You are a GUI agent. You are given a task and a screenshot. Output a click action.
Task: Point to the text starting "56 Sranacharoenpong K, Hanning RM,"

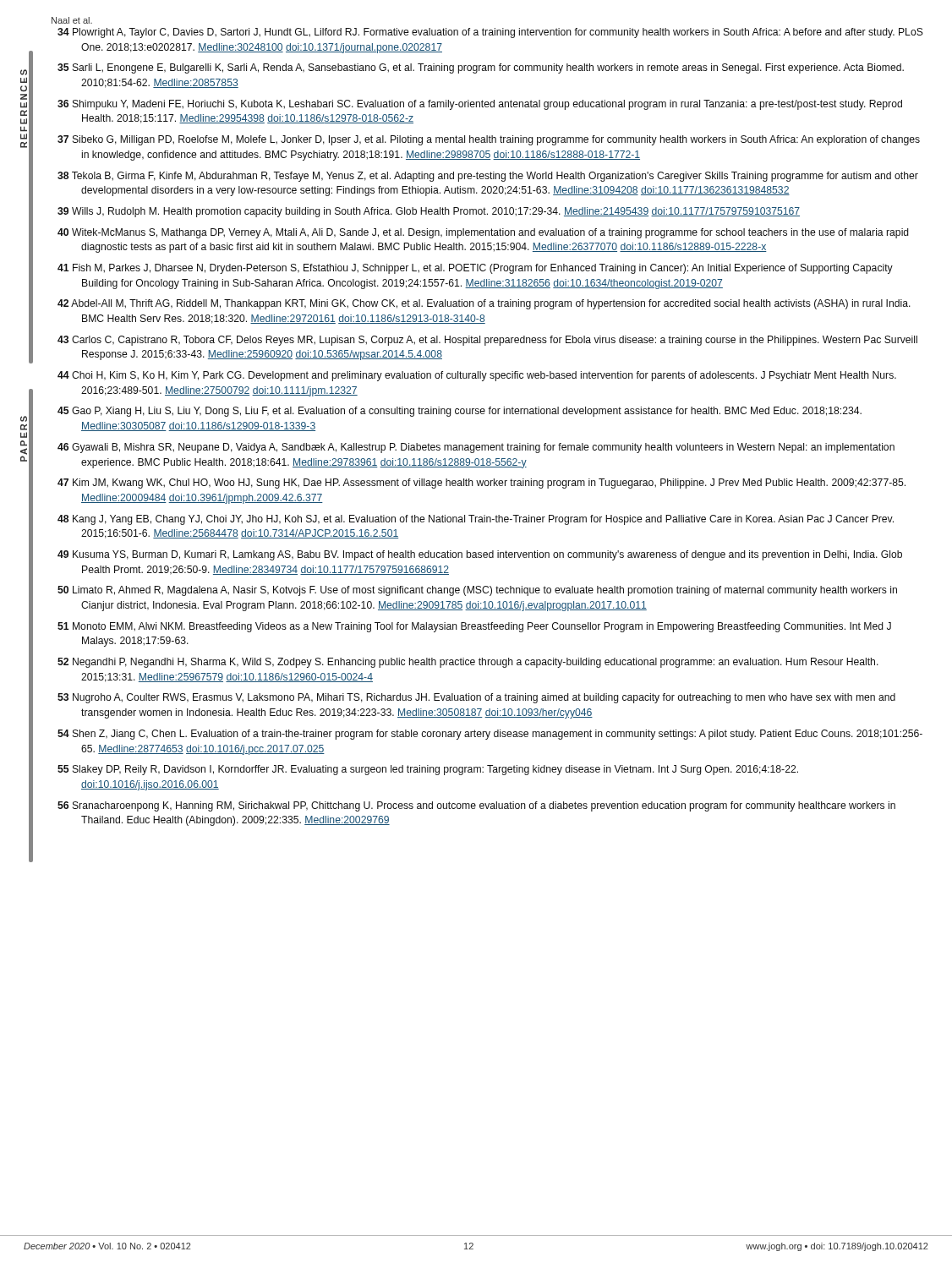pos(477,813)
